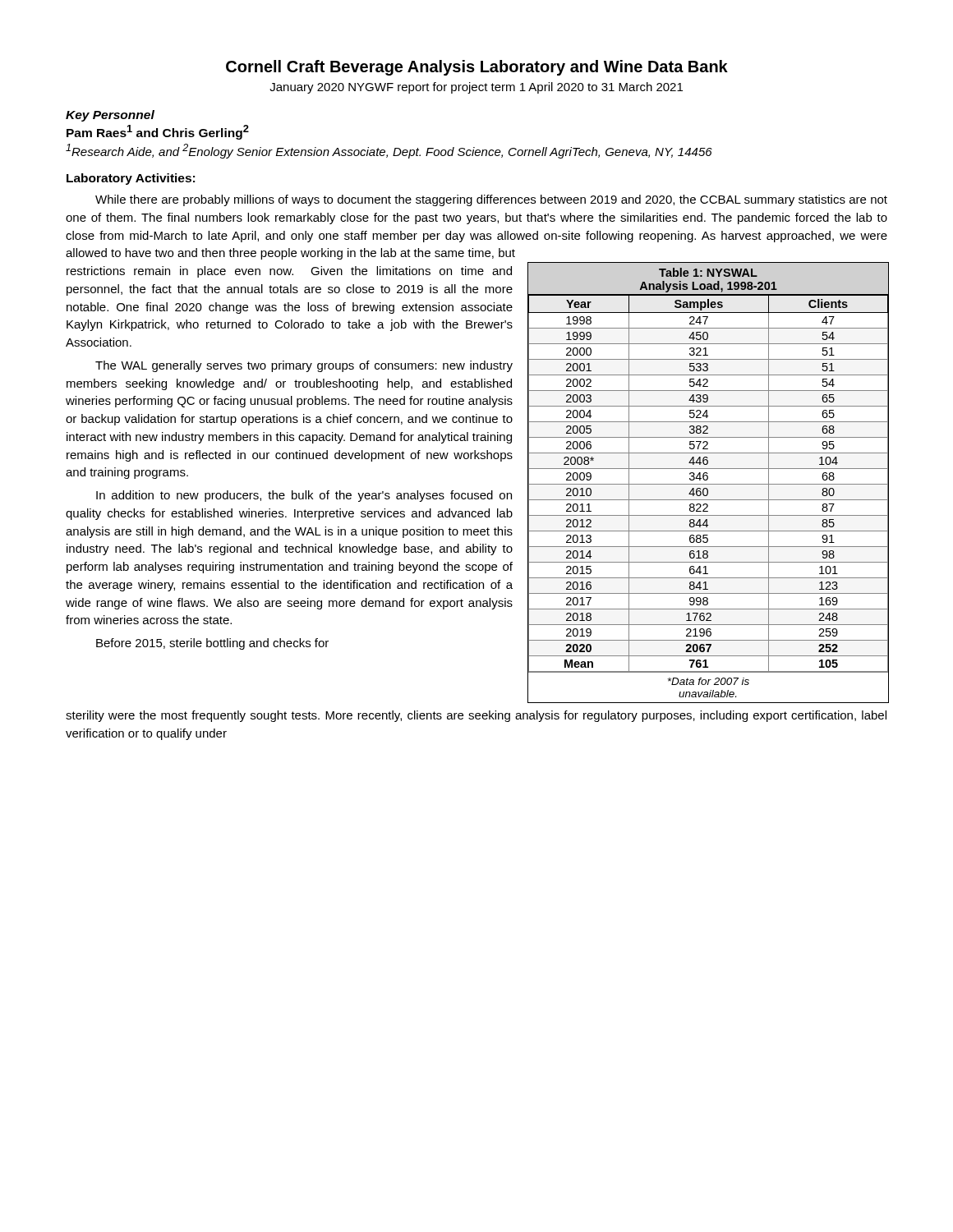This screenshot has height=1232, width=953.
Task: Click on the section header containing "Key Personnel"
Action: coord(110,115)
